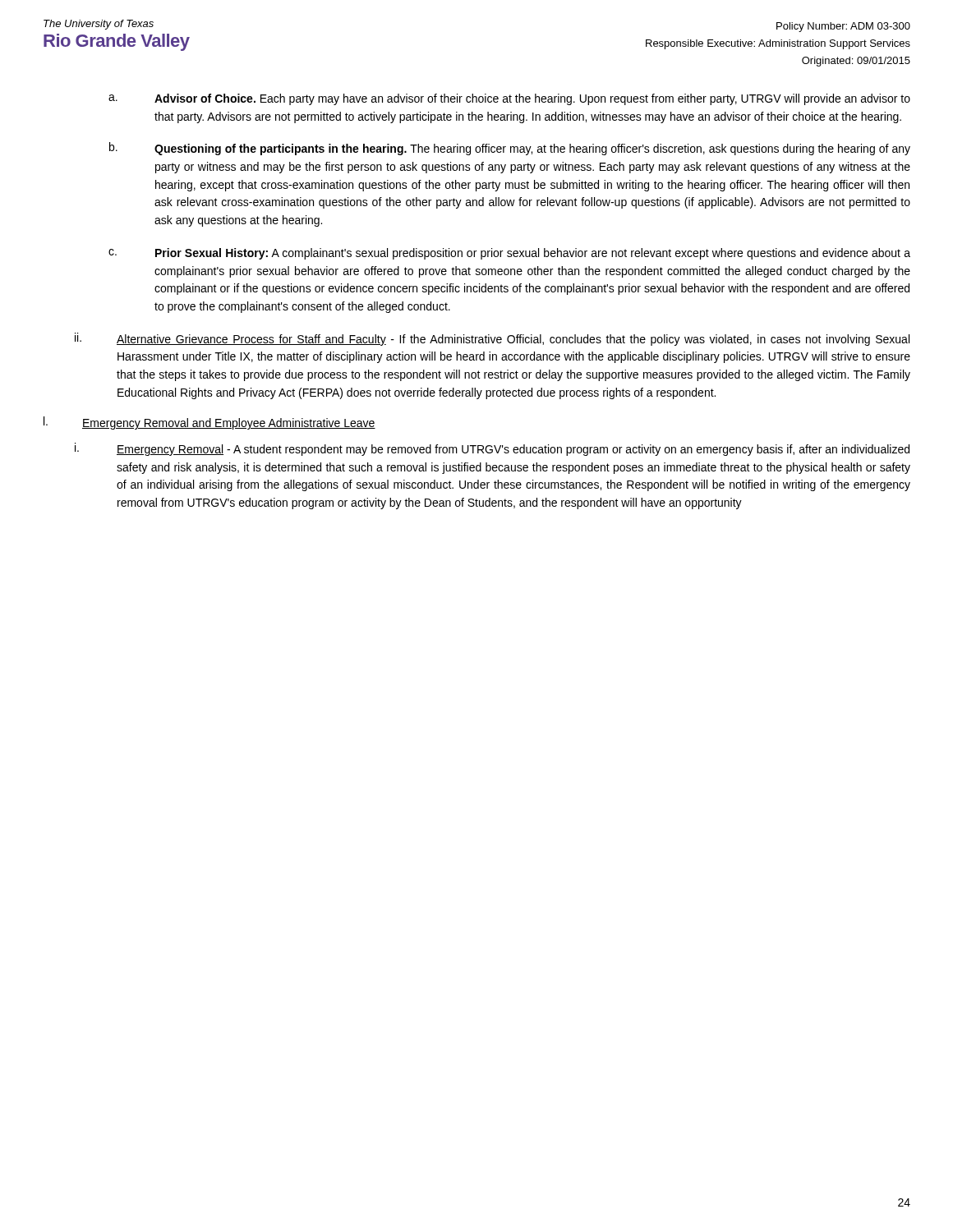Image resolution: width=953 pixels, height=1232 pixels.
Task: Find the logo
Action: click(x=125, y=35)
